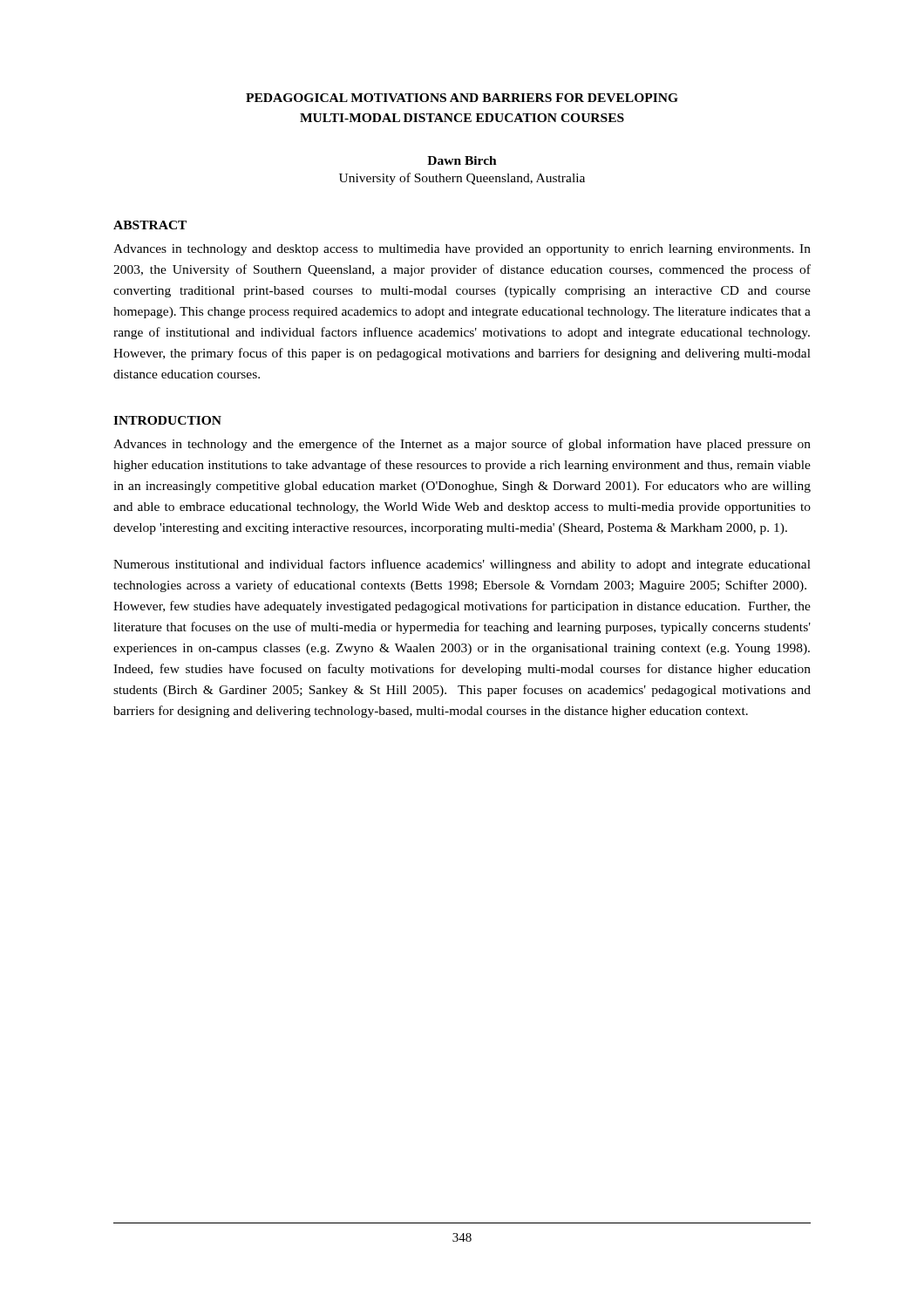
Task: Find the block starting "Dawn Birch University of Southern Queensland,"
Action: point(462,169)
